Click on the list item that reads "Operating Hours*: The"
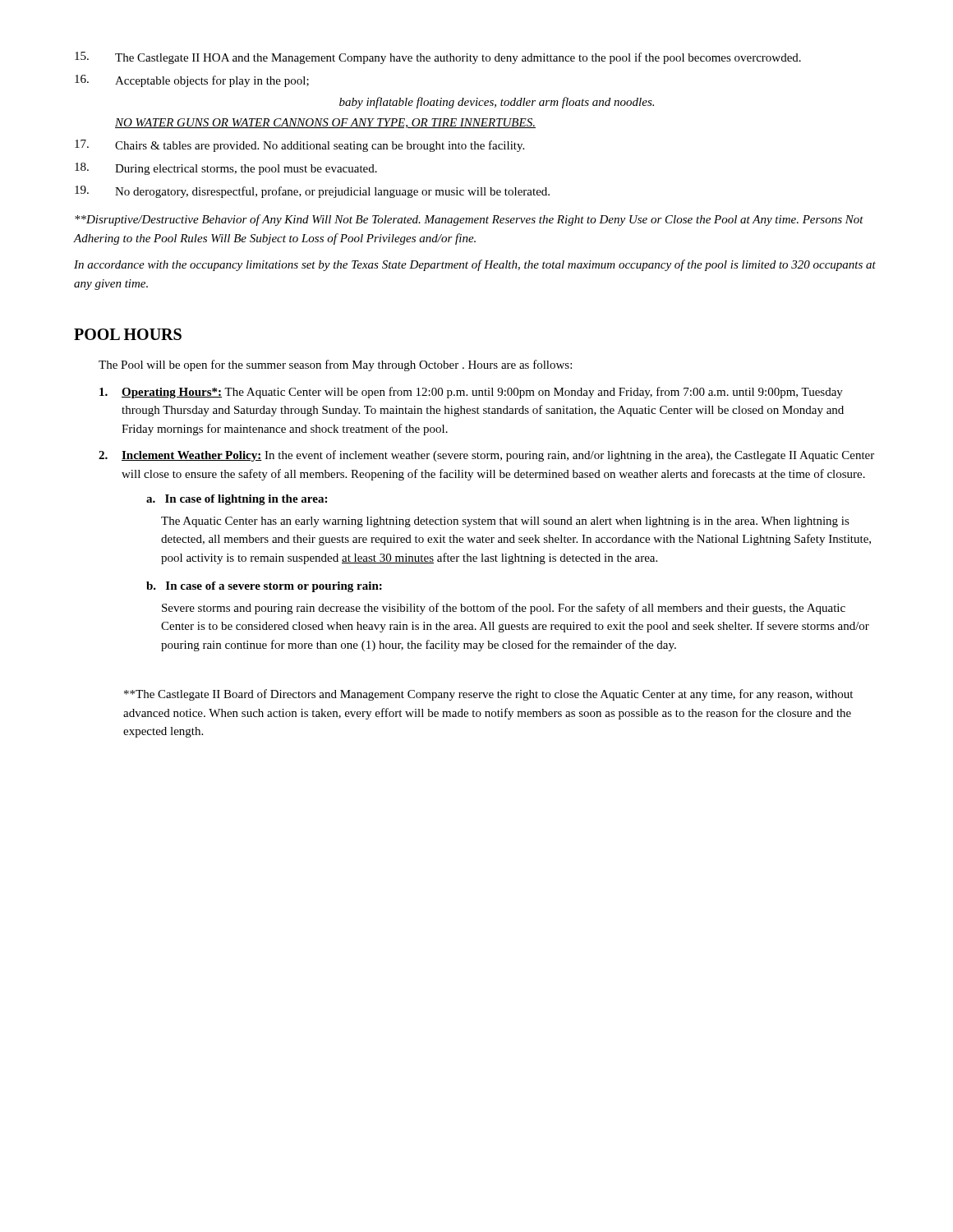Image resolution: width=953 pixels, height=1232 pixels. click(489, 410)
